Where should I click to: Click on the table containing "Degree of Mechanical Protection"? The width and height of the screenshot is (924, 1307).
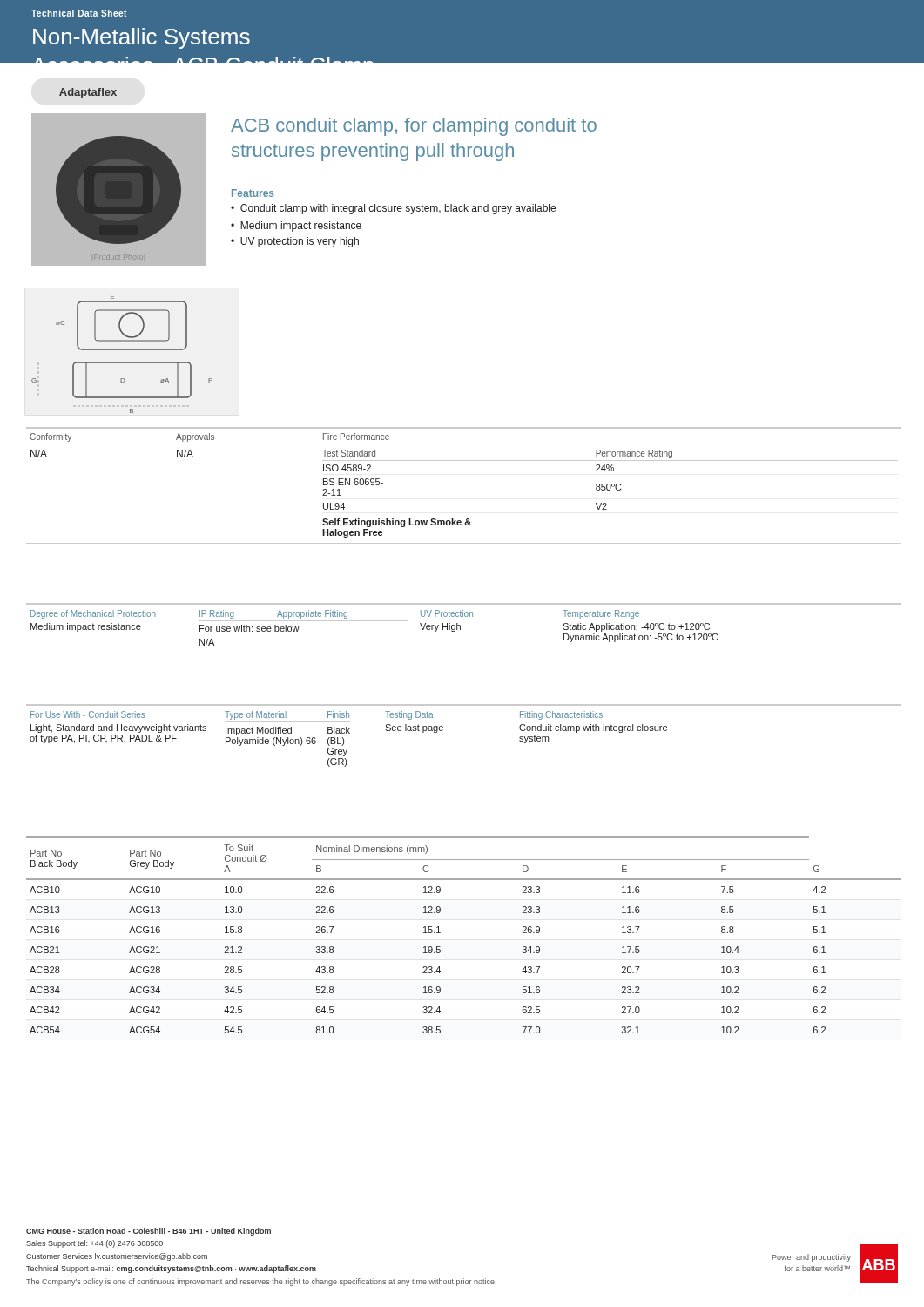click(464, 628)
